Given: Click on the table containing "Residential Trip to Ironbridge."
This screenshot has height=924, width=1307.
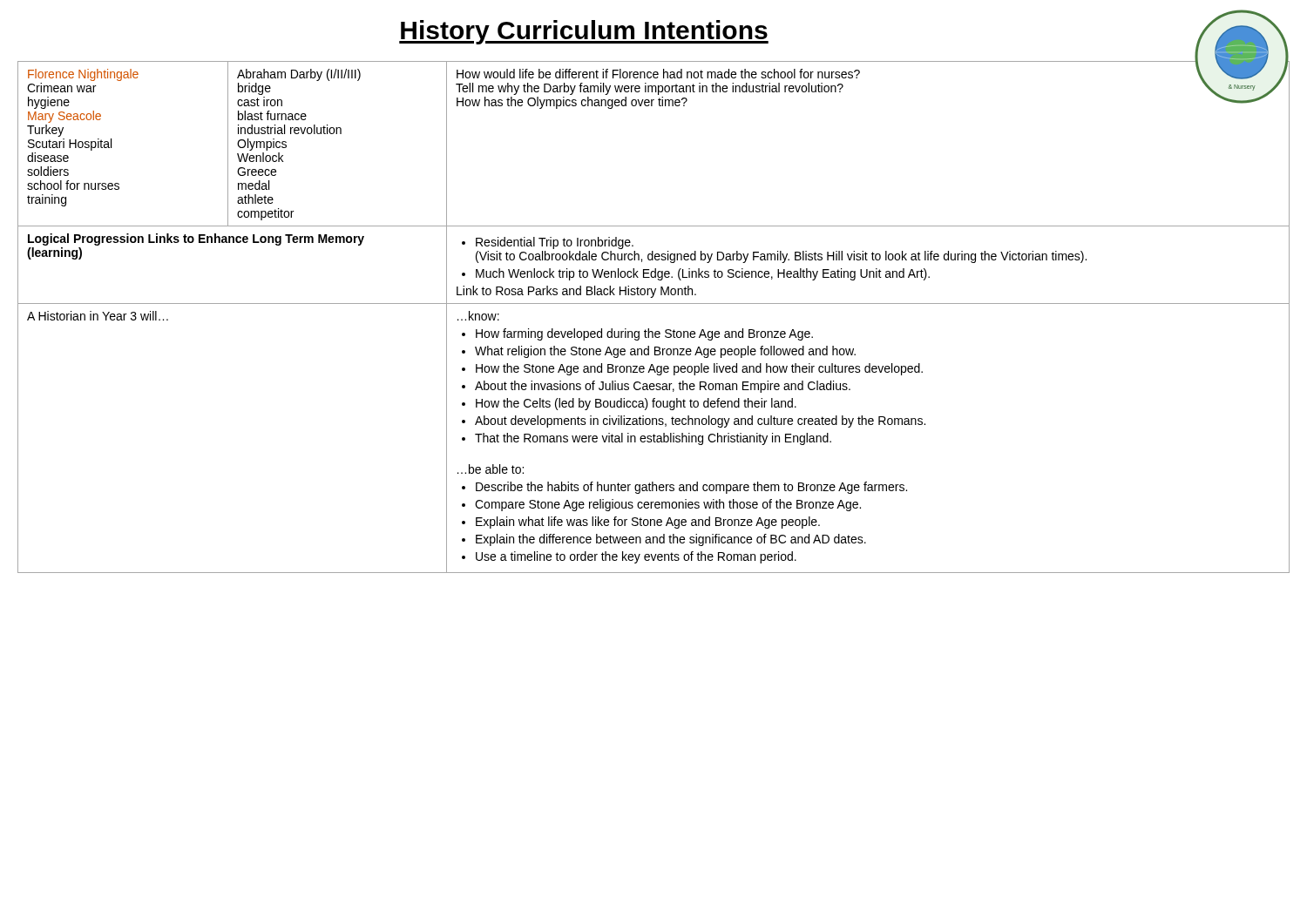Looking at the screenshot, I should point(654,317).
